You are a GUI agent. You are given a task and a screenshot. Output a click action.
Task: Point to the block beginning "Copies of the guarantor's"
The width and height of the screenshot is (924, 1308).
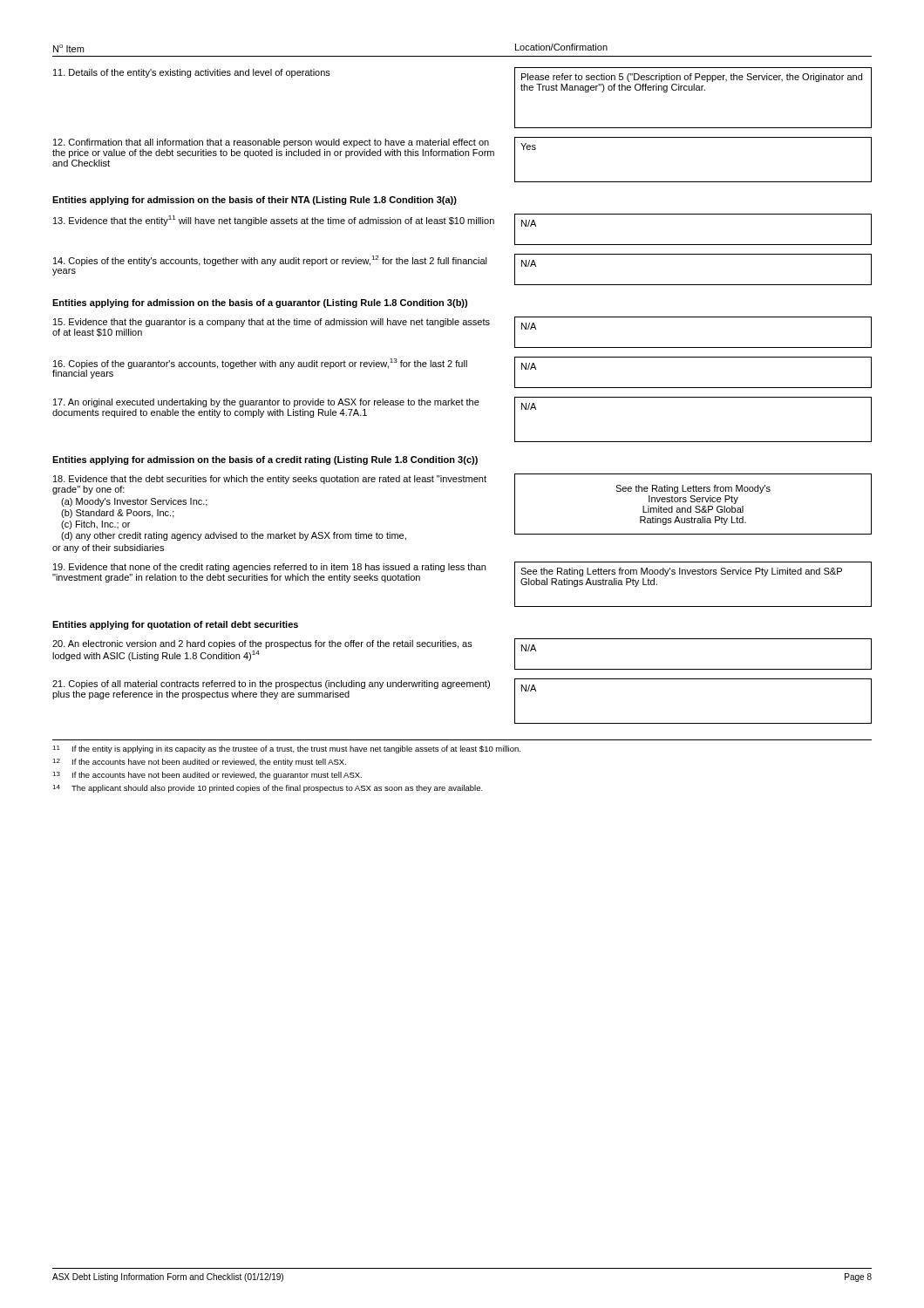click(x=462, y=372)
